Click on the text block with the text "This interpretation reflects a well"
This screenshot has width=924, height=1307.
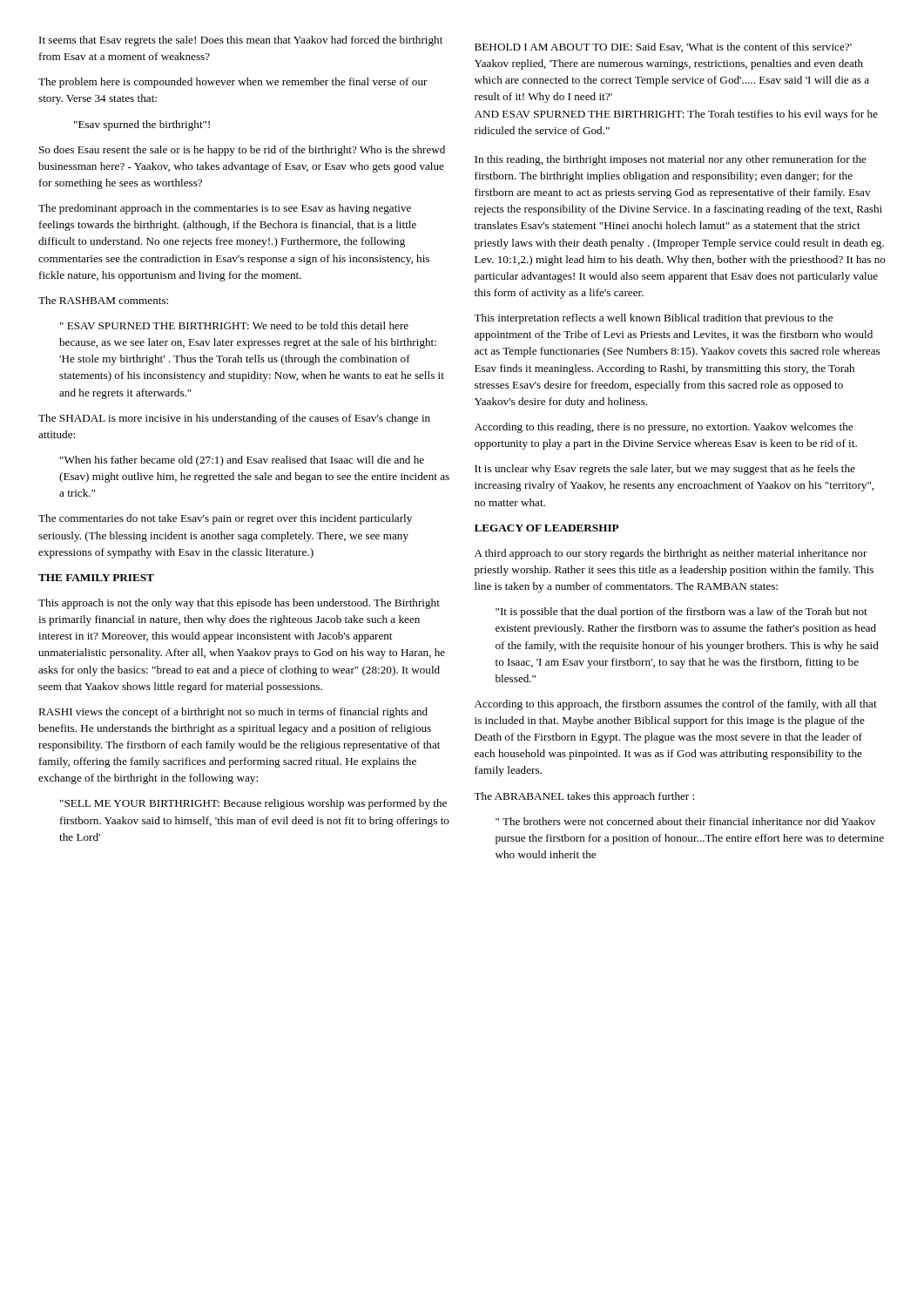tap(680, 359)
